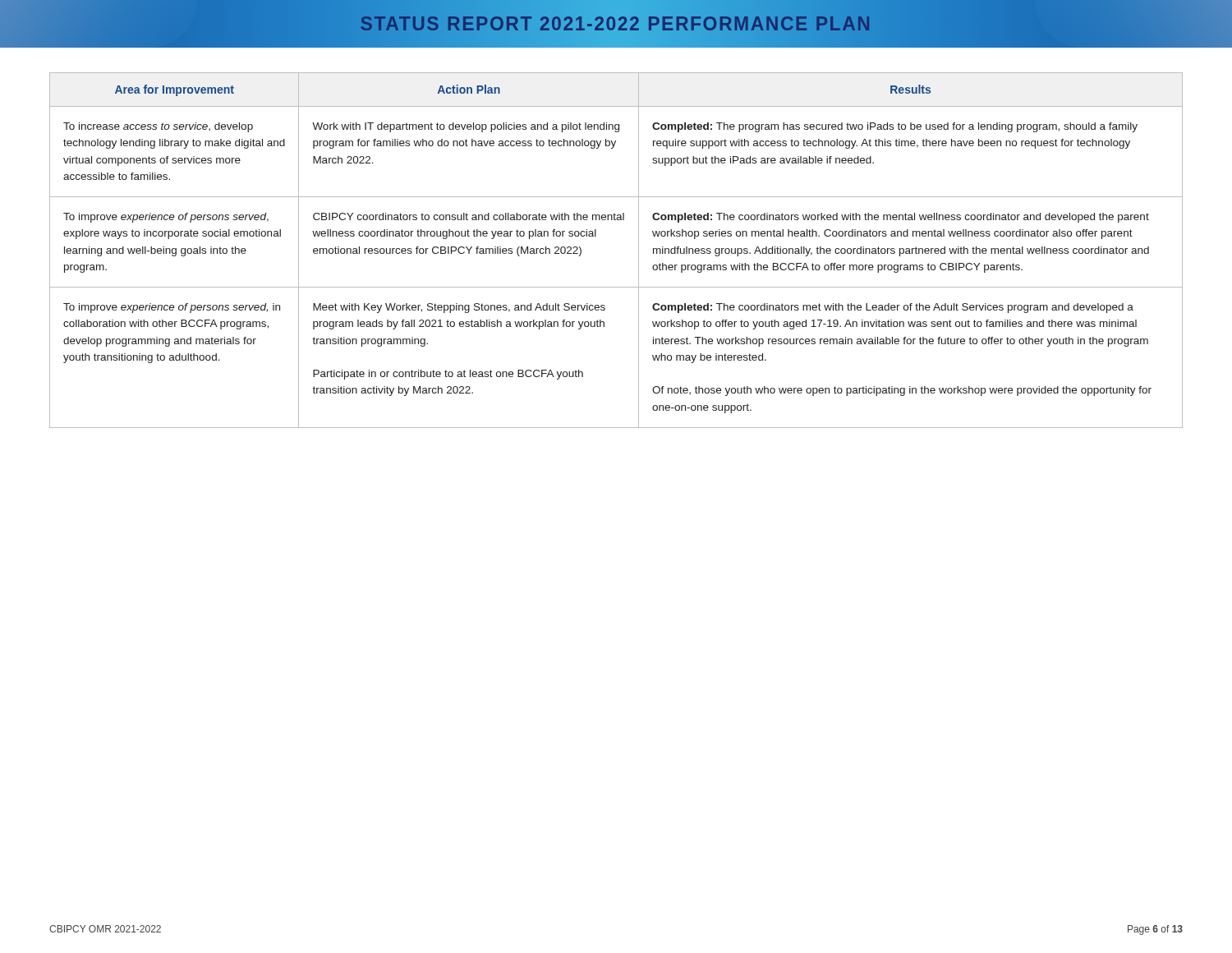Click on the table containing "Completed: The coordinators met with"

tap(616, 250)
